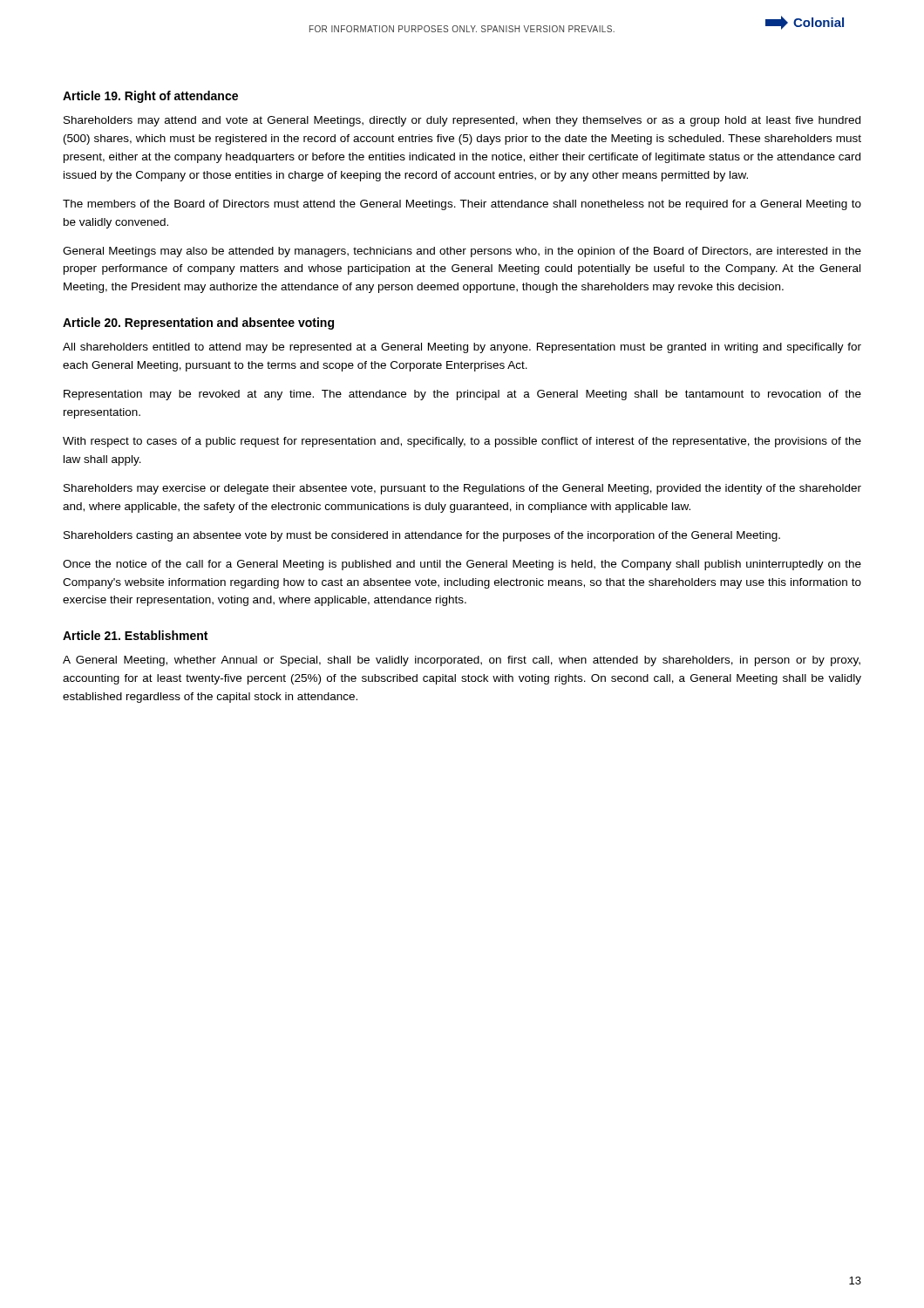The image size is (924, 1308).
Task: Locate the text "Article 21. Establishment"
Action: pyautogui.click(x=135, y=636)
